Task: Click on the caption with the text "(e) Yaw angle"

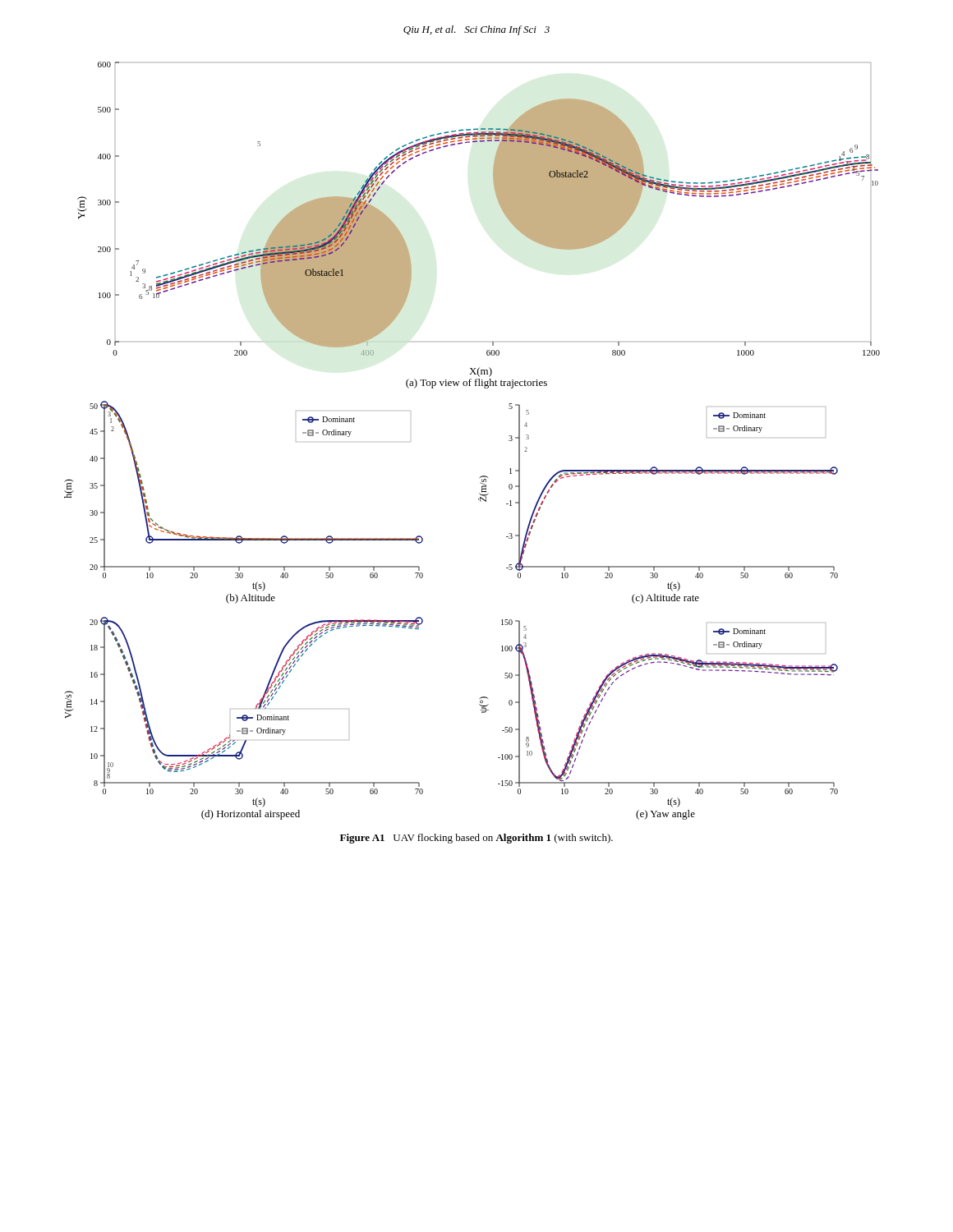Action: [x=665, y=813]
